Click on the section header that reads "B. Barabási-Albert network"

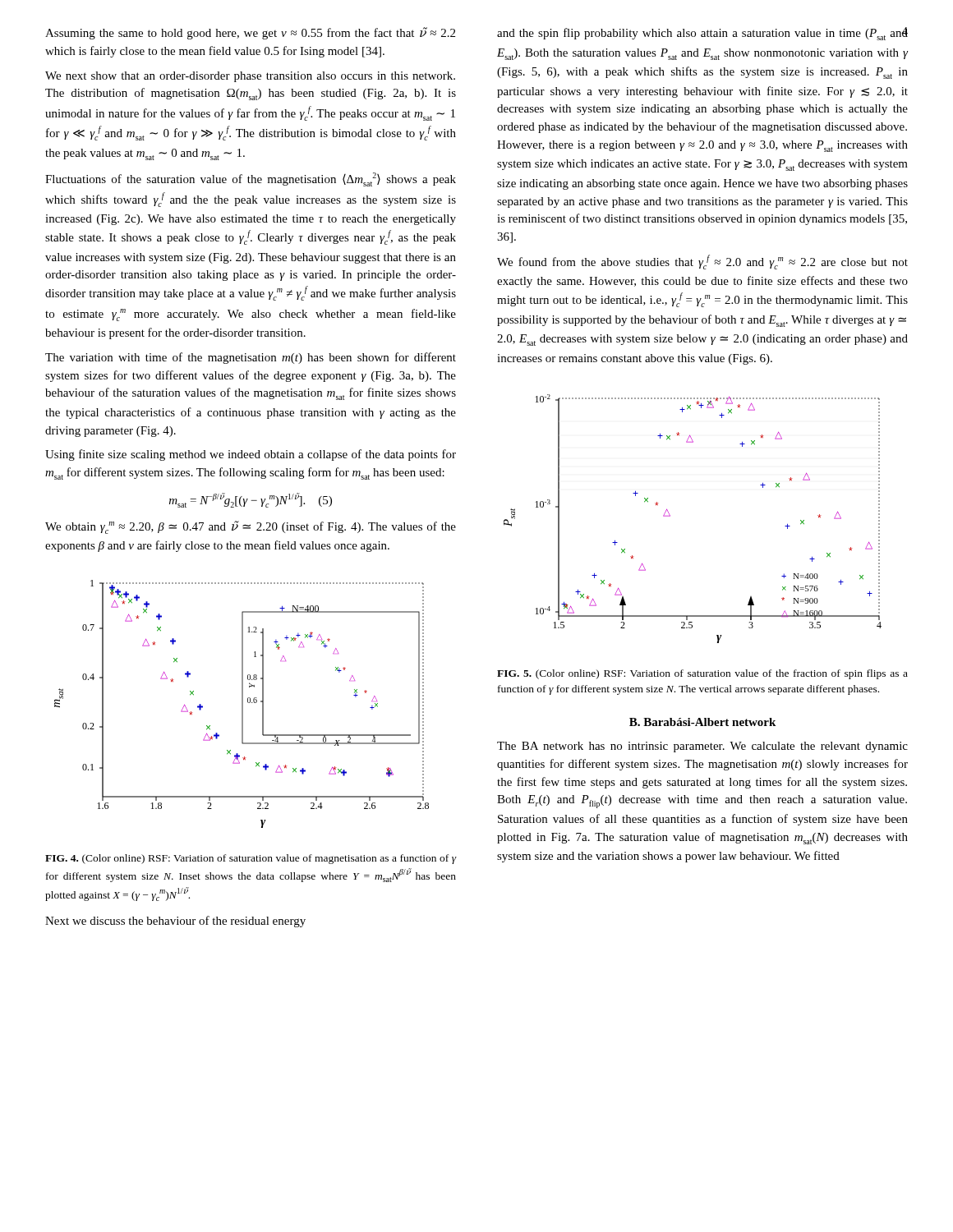702,722
